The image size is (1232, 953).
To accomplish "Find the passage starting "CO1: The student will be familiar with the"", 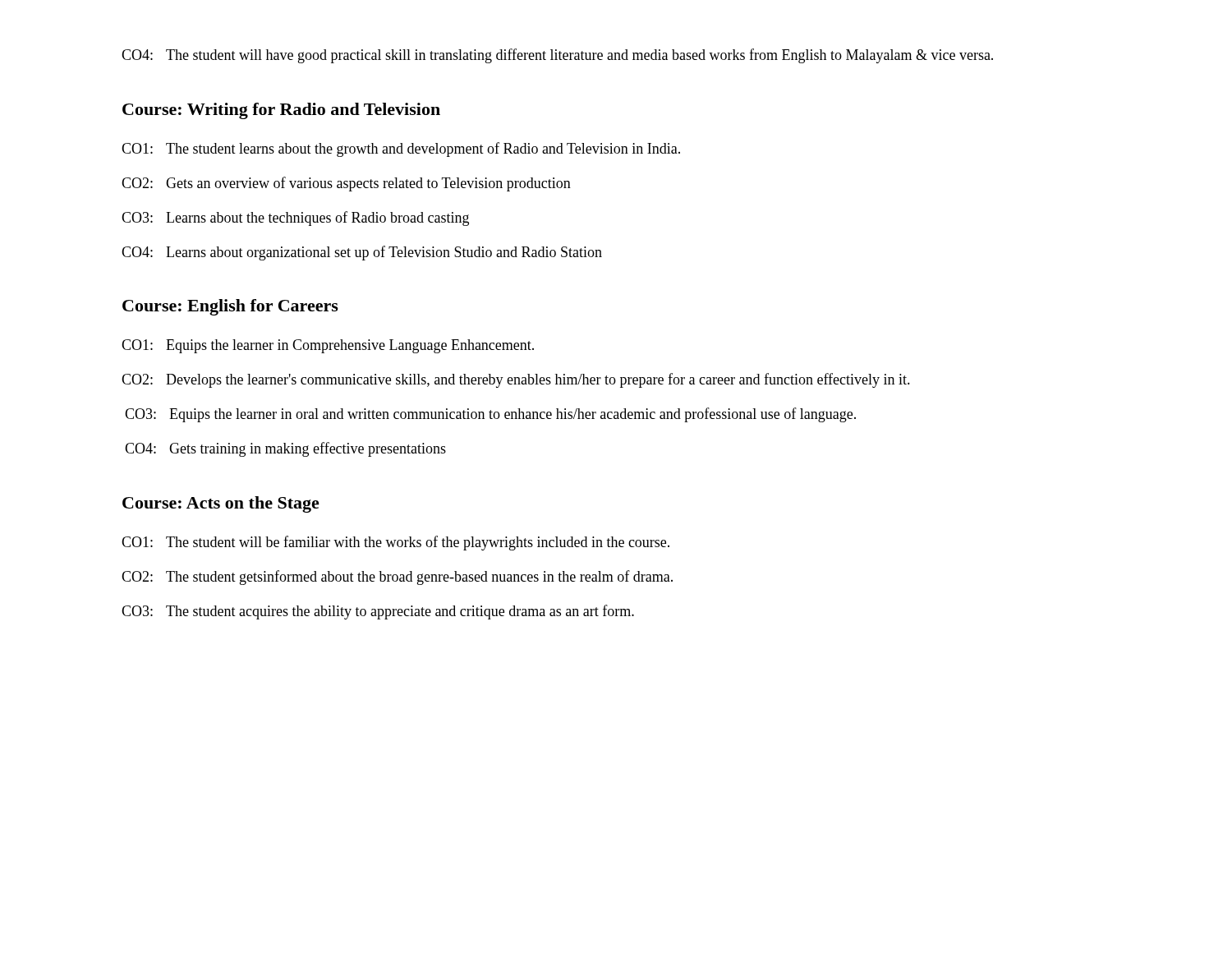I will (x=616, y=543).
